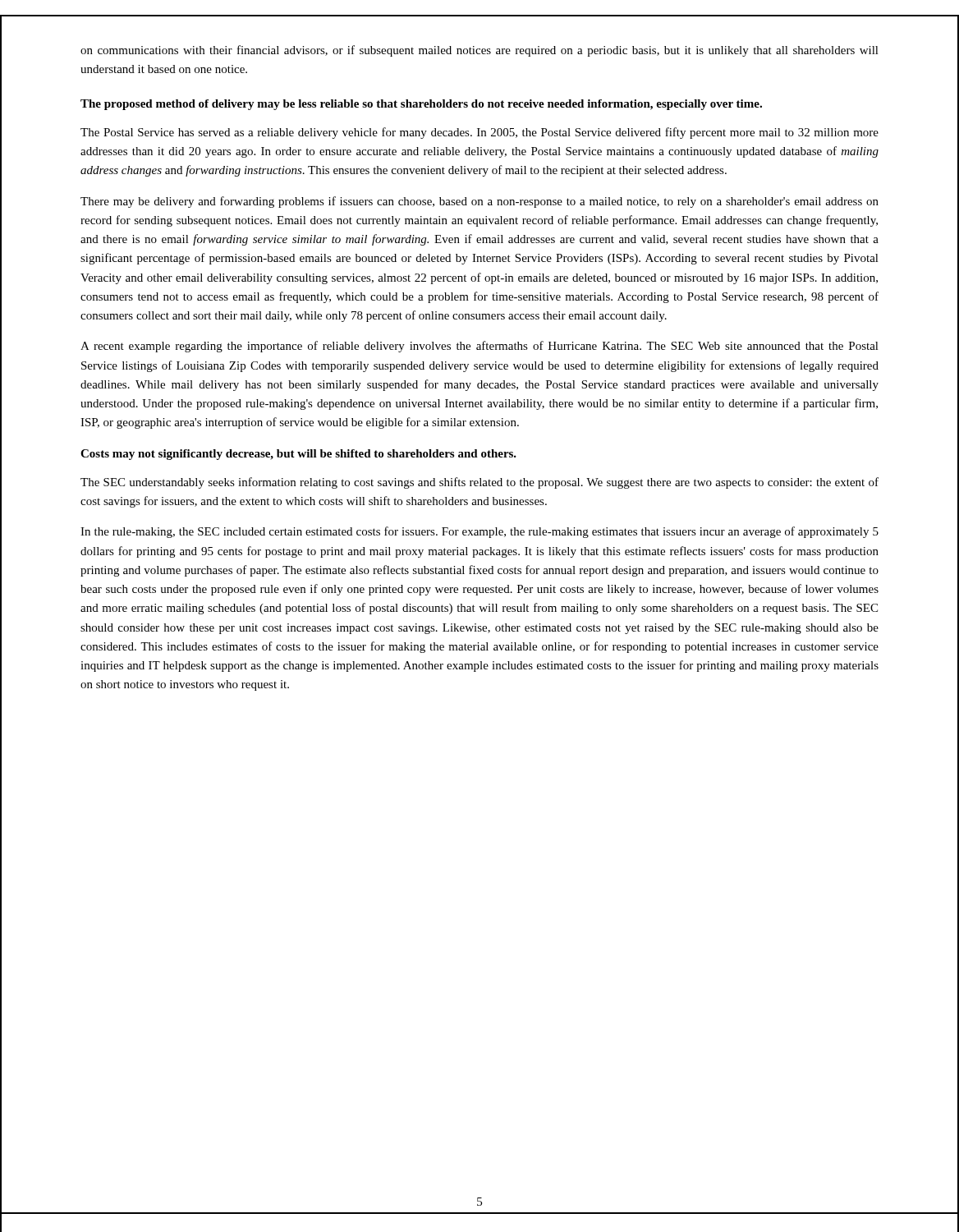
Task: Locate the passage starting "The SEC understandably seeks information relating to"
Action: pos(480,491)
